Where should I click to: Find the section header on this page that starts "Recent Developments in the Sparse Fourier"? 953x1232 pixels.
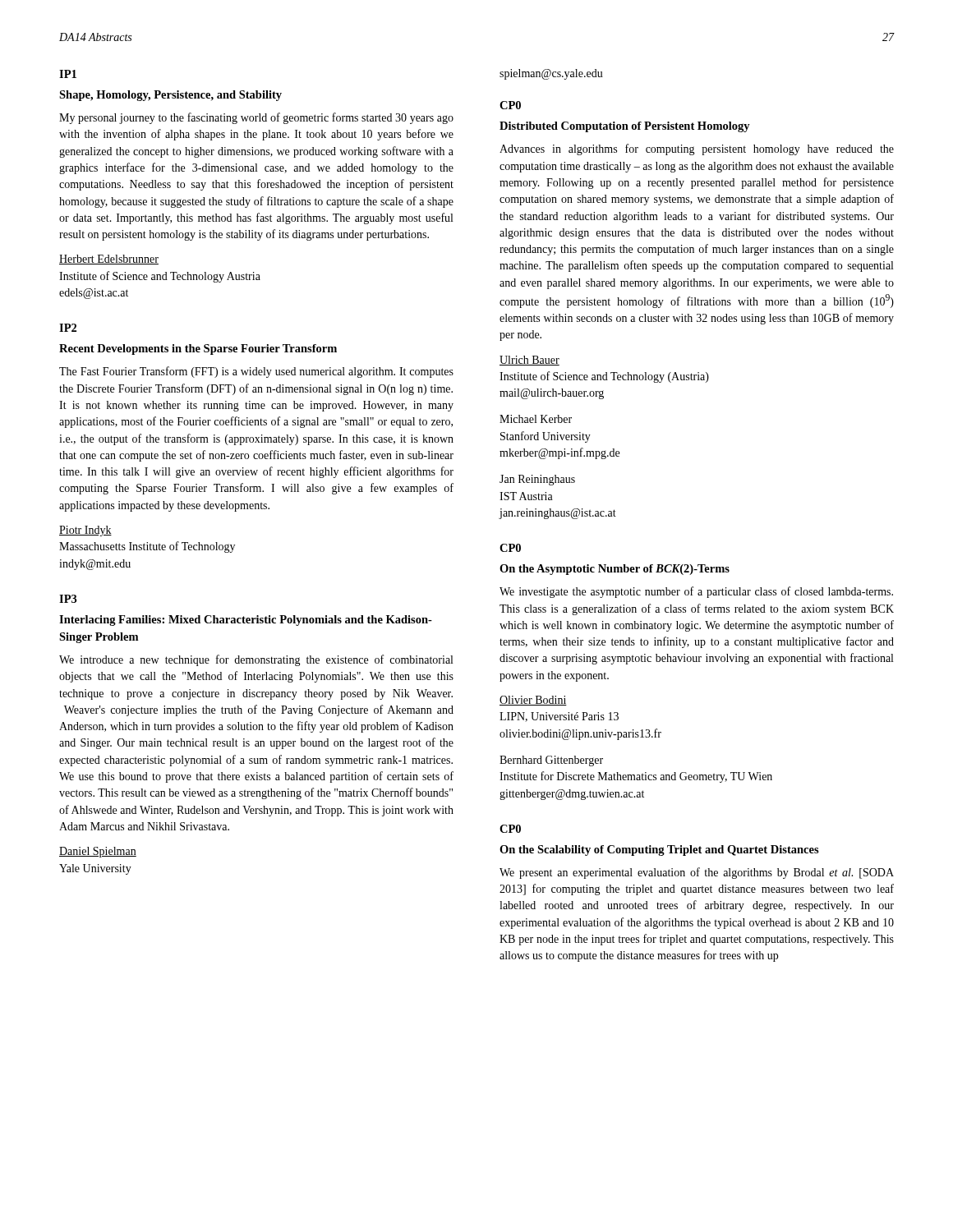pos(198,348)
